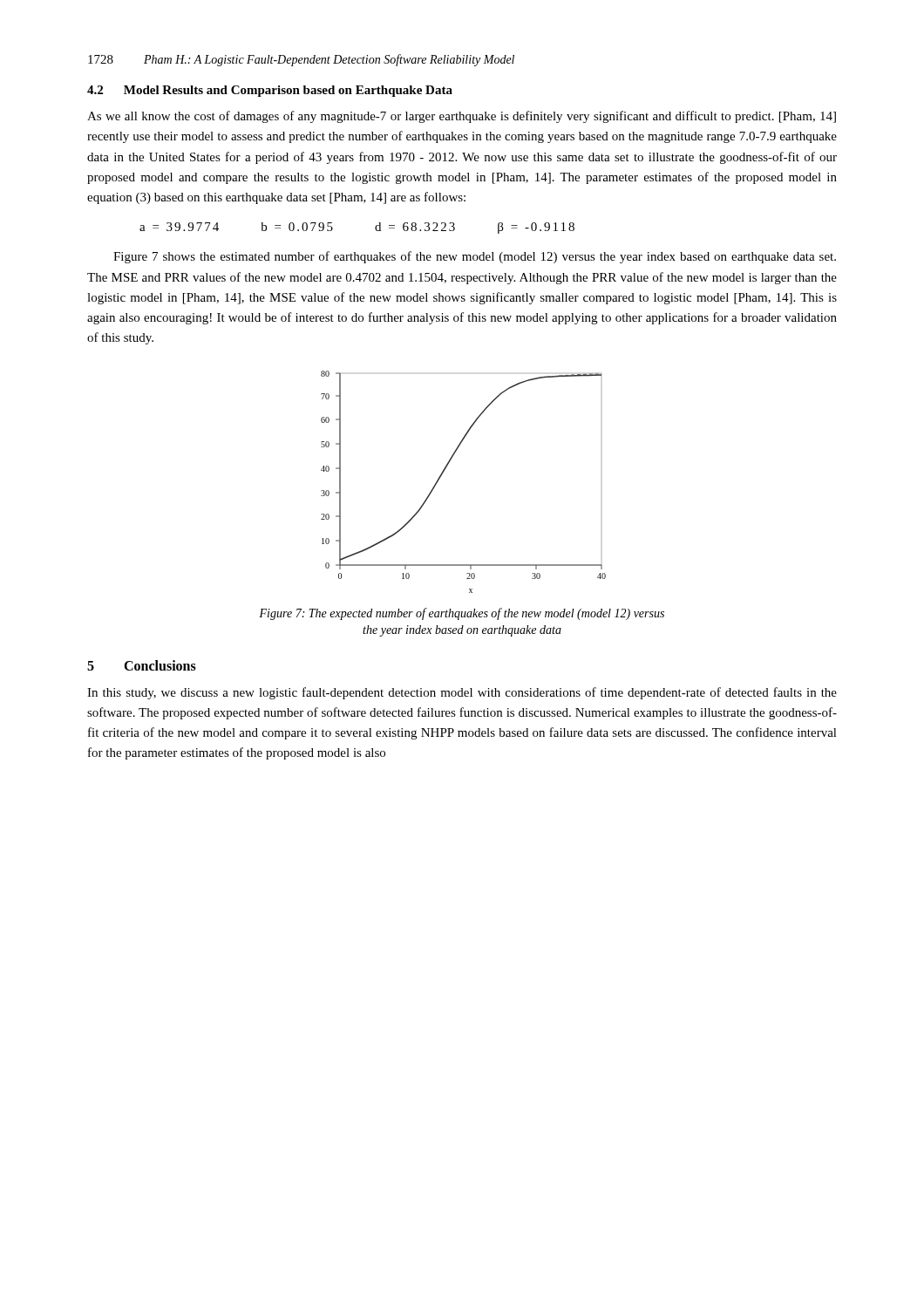924x1308 pixels.
Task: Click on the formula that says "a = 39.9774 b = 0.0795"
Action: coord(177,227)
